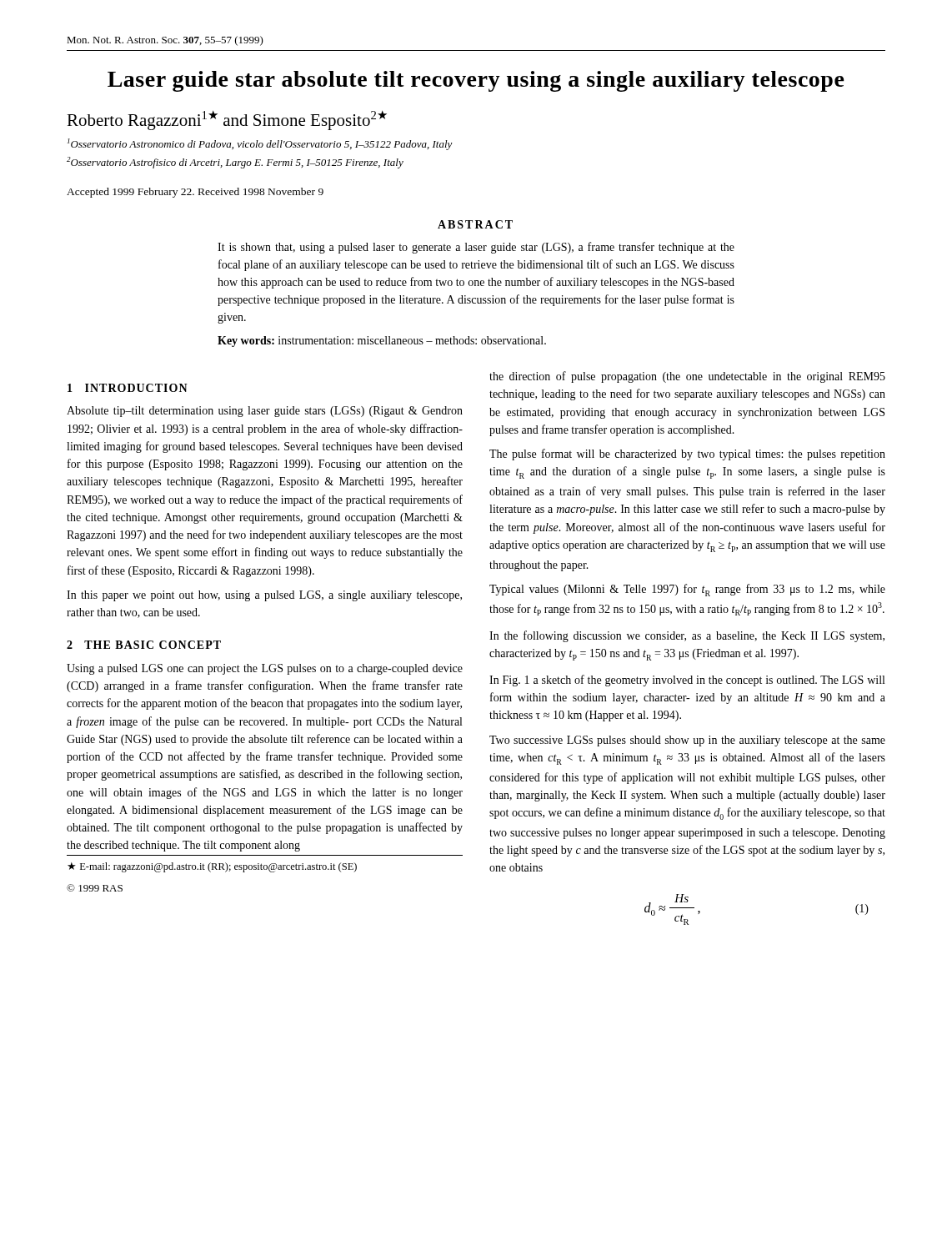
Task: Find the block on this page that starts "1Osservatorio Astronomico di Padova, vicolo dell'Osservatorio"
Action: pyautogui.click(x=259, y=144)
